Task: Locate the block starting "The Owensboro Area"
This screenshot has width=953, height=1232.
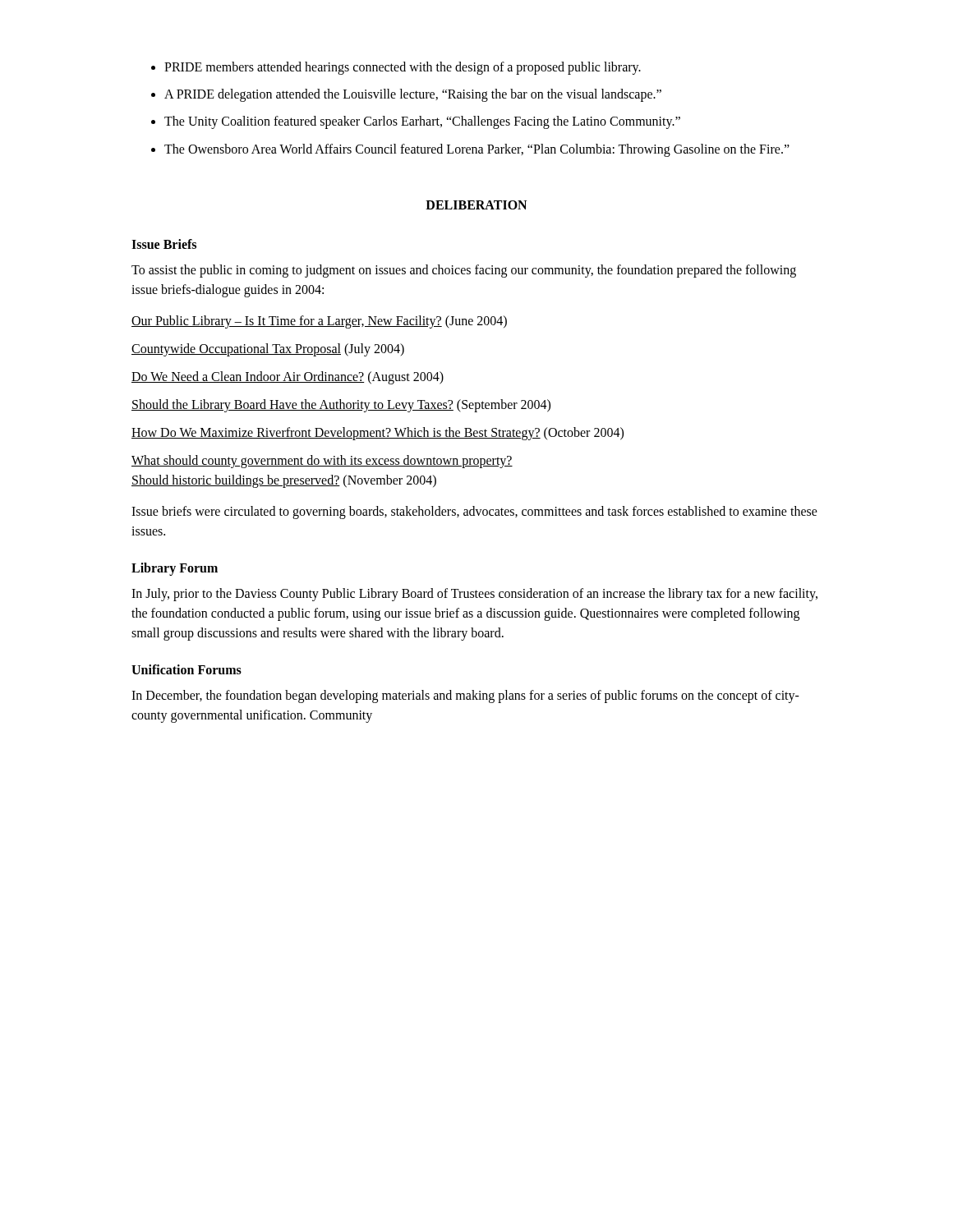Action: click(x=493, y=149)
